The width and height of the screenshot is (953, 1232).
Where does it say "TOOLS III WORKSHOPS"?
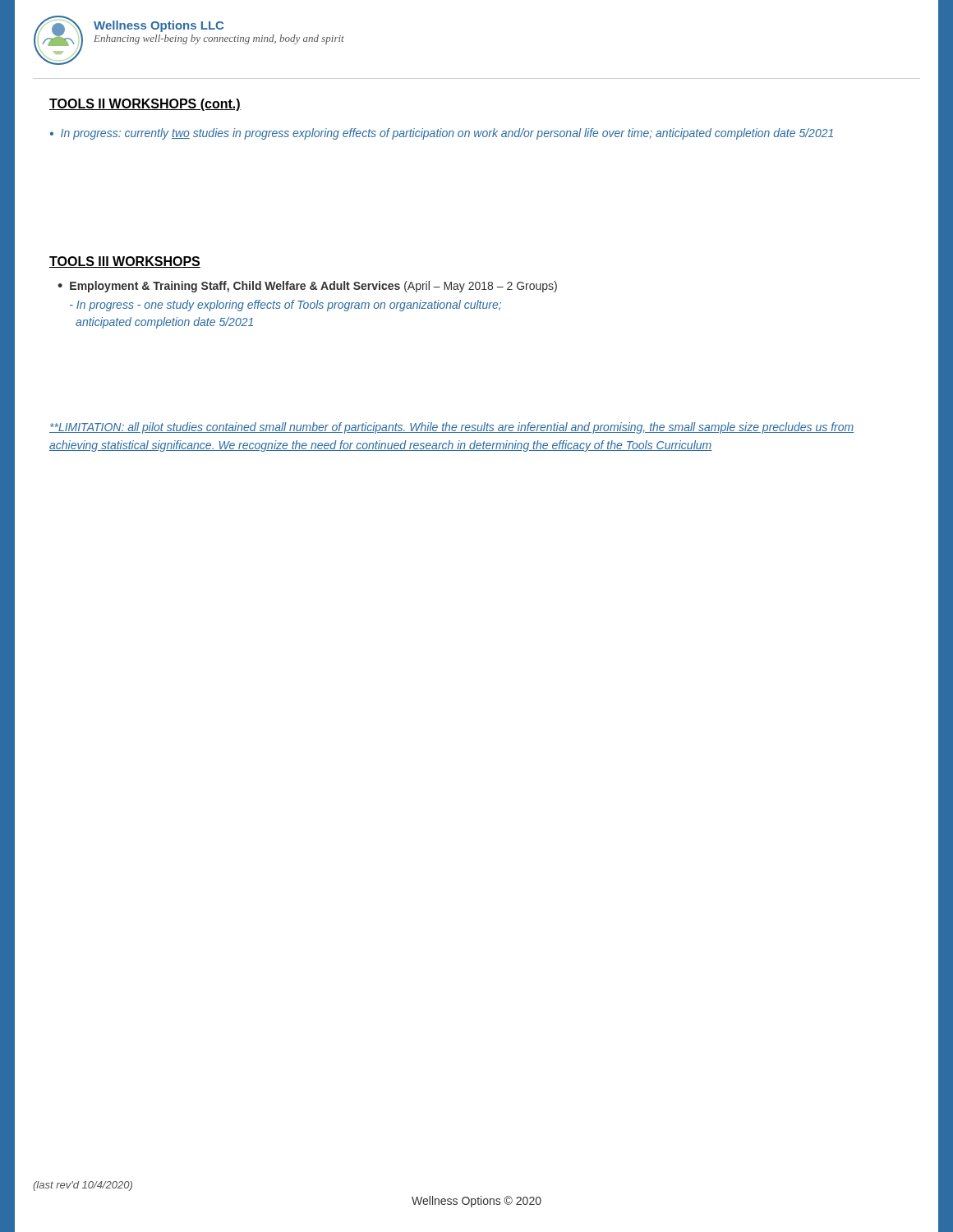(x=125, y=262)
